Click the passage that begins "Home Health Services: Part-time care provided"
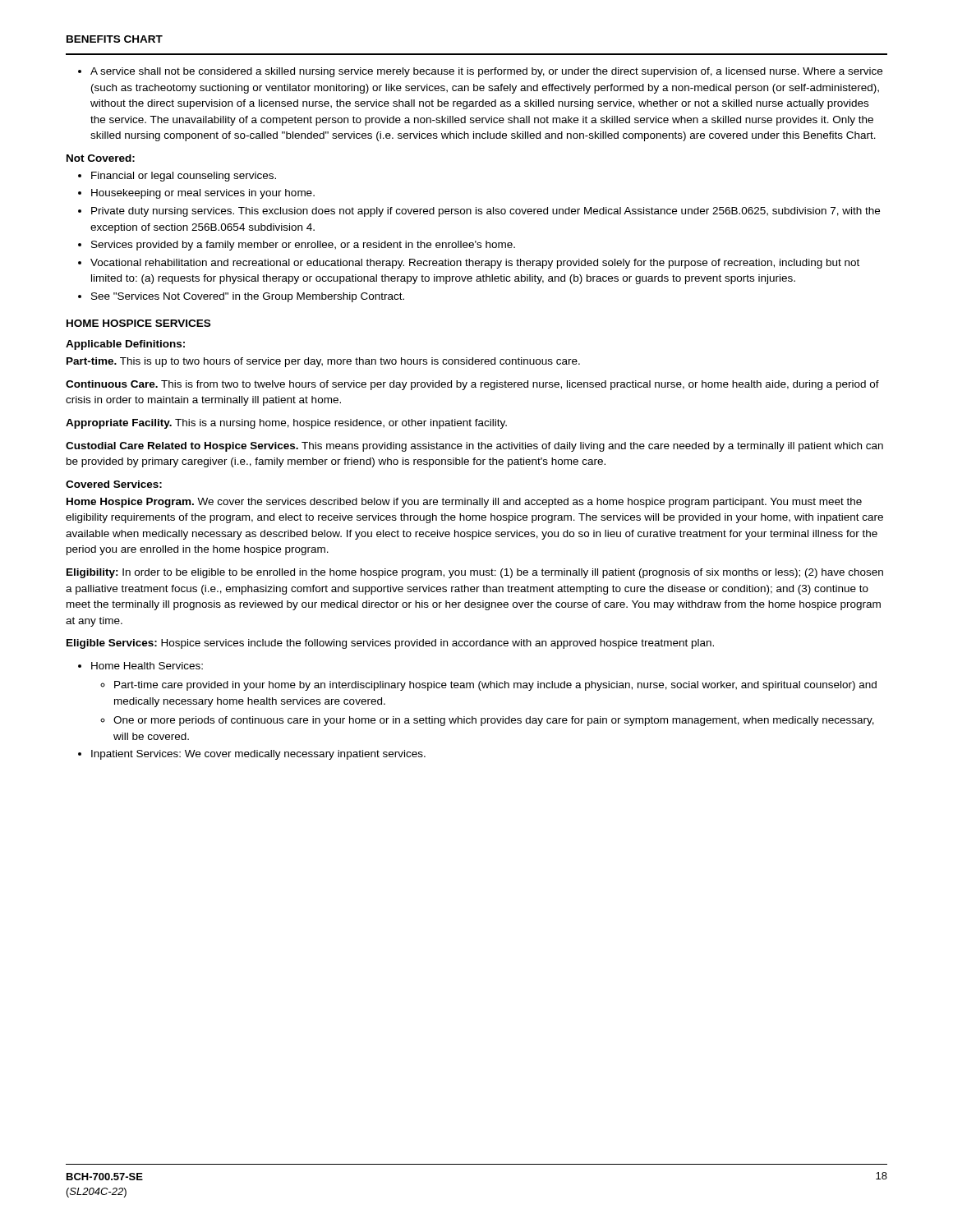The height and width of the screenshot is (1232, 953). pos(476,701)
